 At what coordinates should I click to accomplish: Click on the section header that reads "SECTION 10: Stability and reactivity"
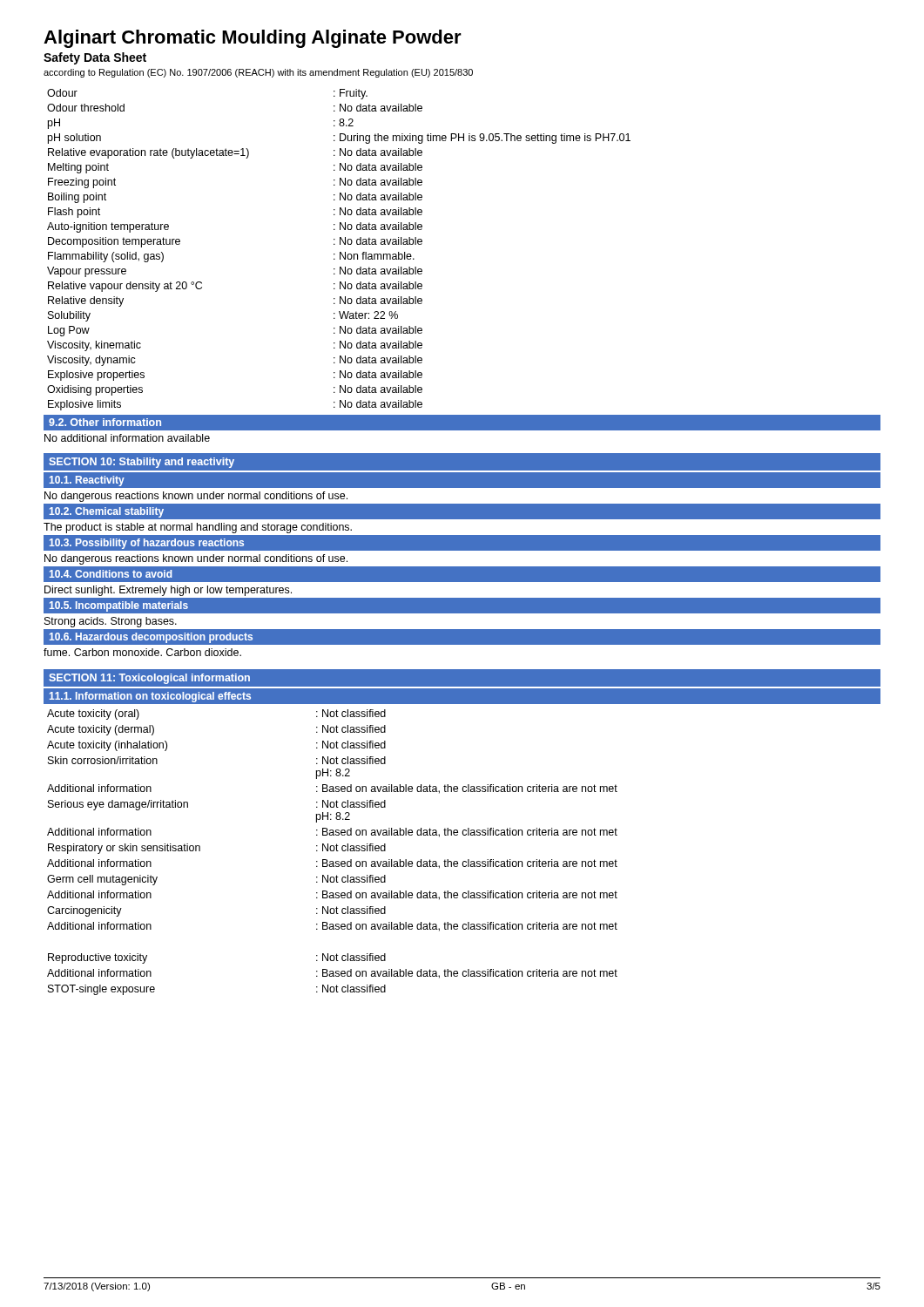462,462
